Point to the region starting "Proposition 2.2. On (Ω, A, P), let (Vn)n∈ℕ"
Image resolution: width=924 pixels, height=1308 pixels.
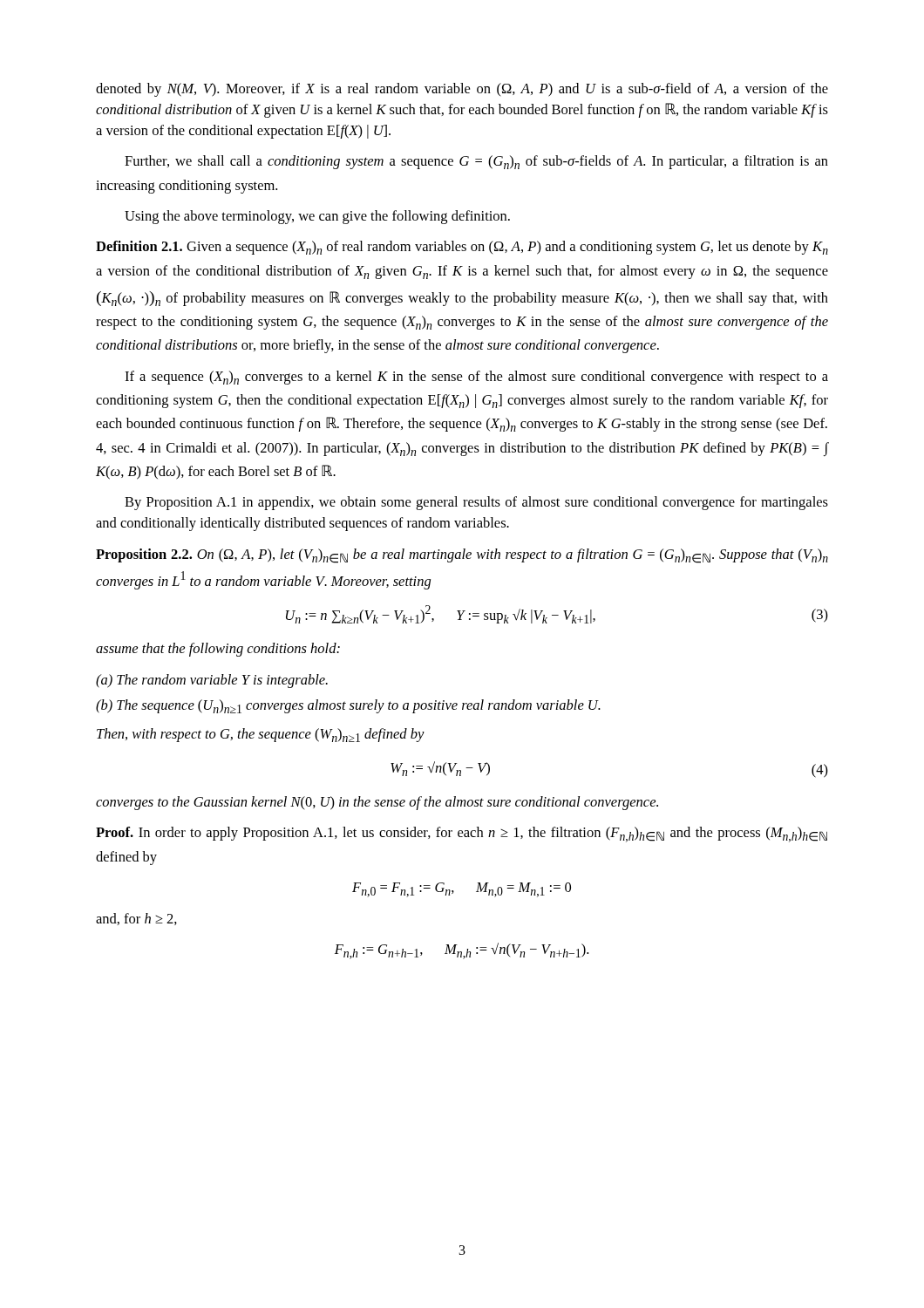(462, 568)
